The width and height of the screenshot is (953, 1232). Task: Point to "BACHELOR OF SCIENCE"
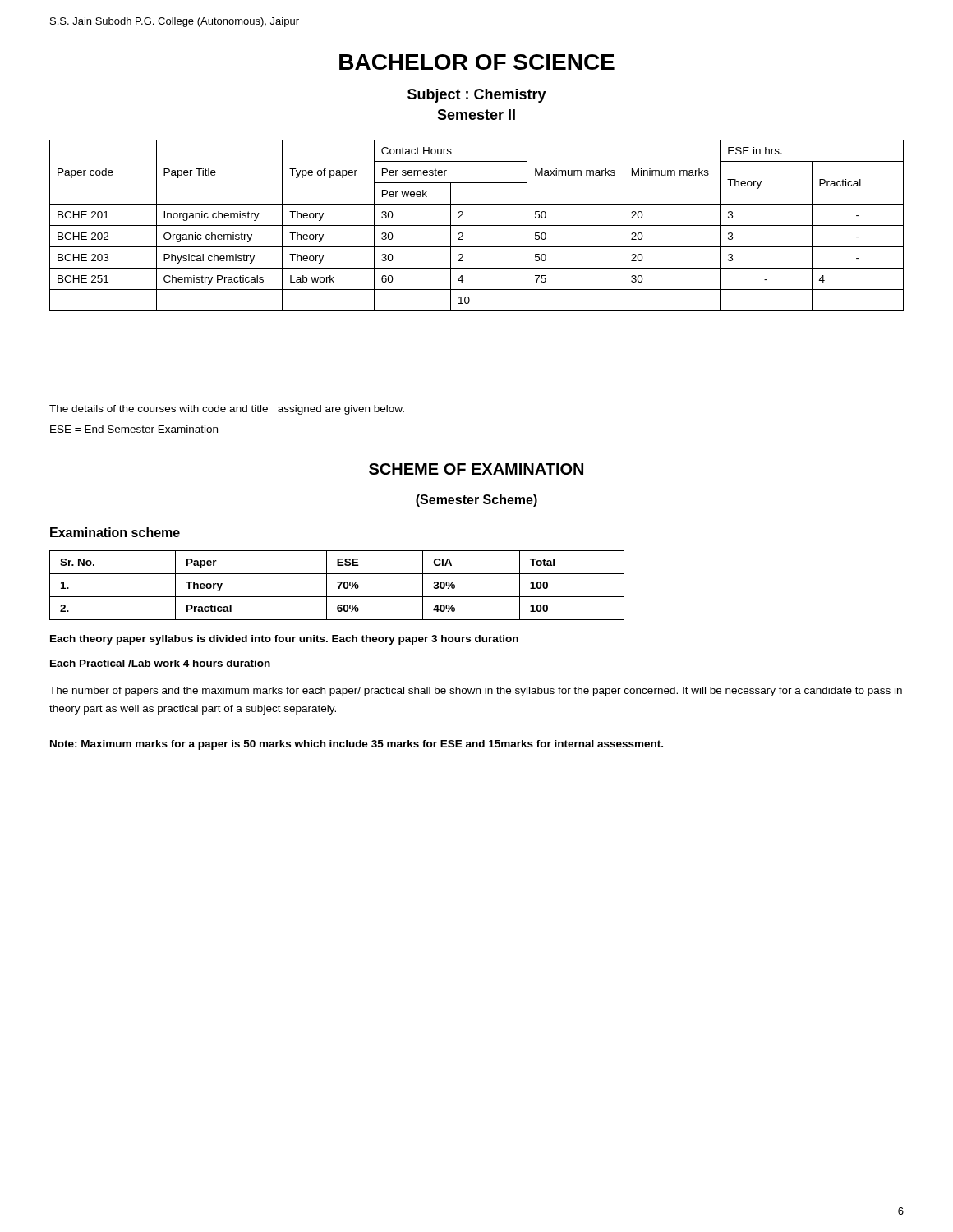(476, 62)
